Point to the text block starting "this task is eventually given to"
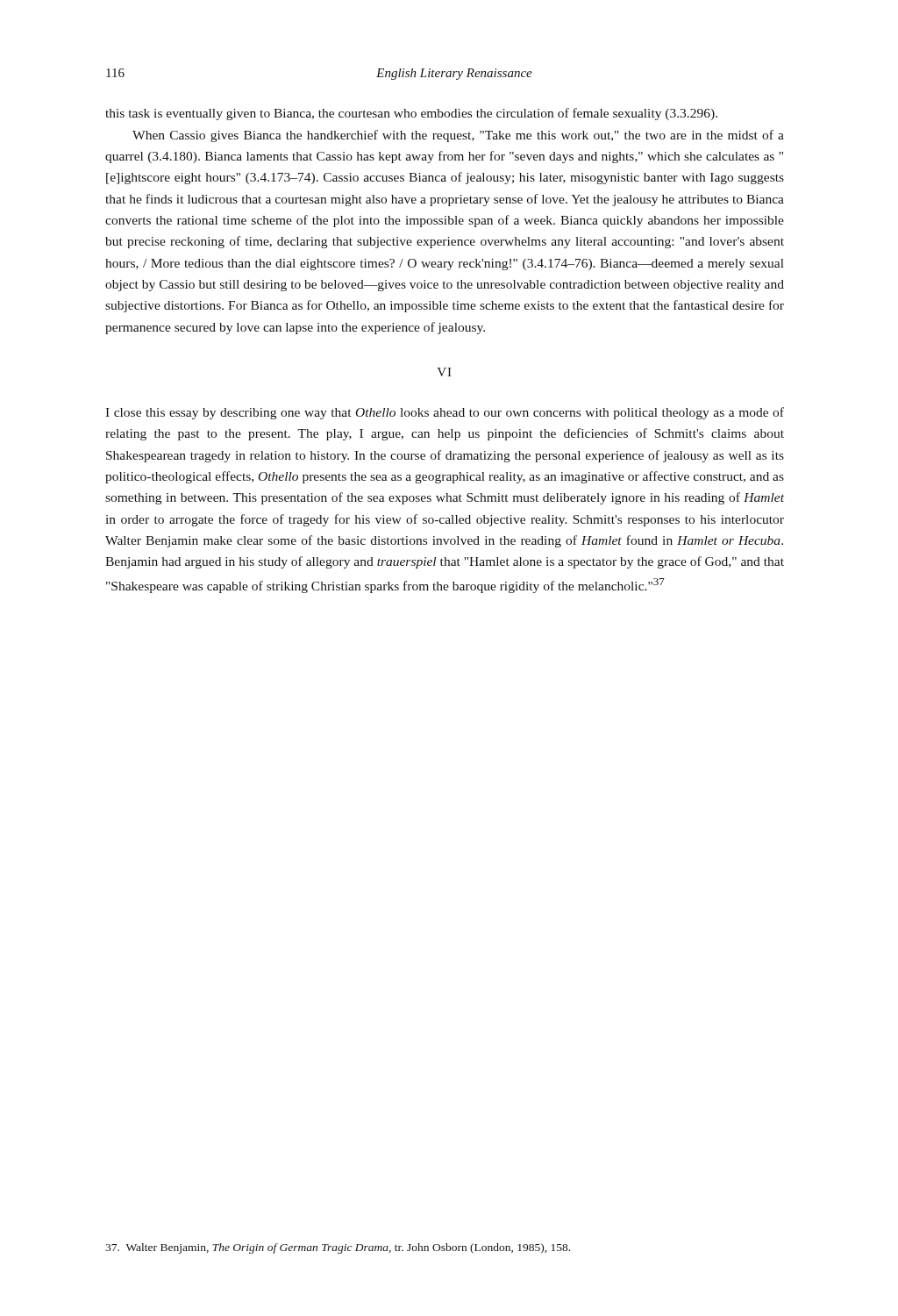This screenshot has width=898, height=1316. (445, 220)
